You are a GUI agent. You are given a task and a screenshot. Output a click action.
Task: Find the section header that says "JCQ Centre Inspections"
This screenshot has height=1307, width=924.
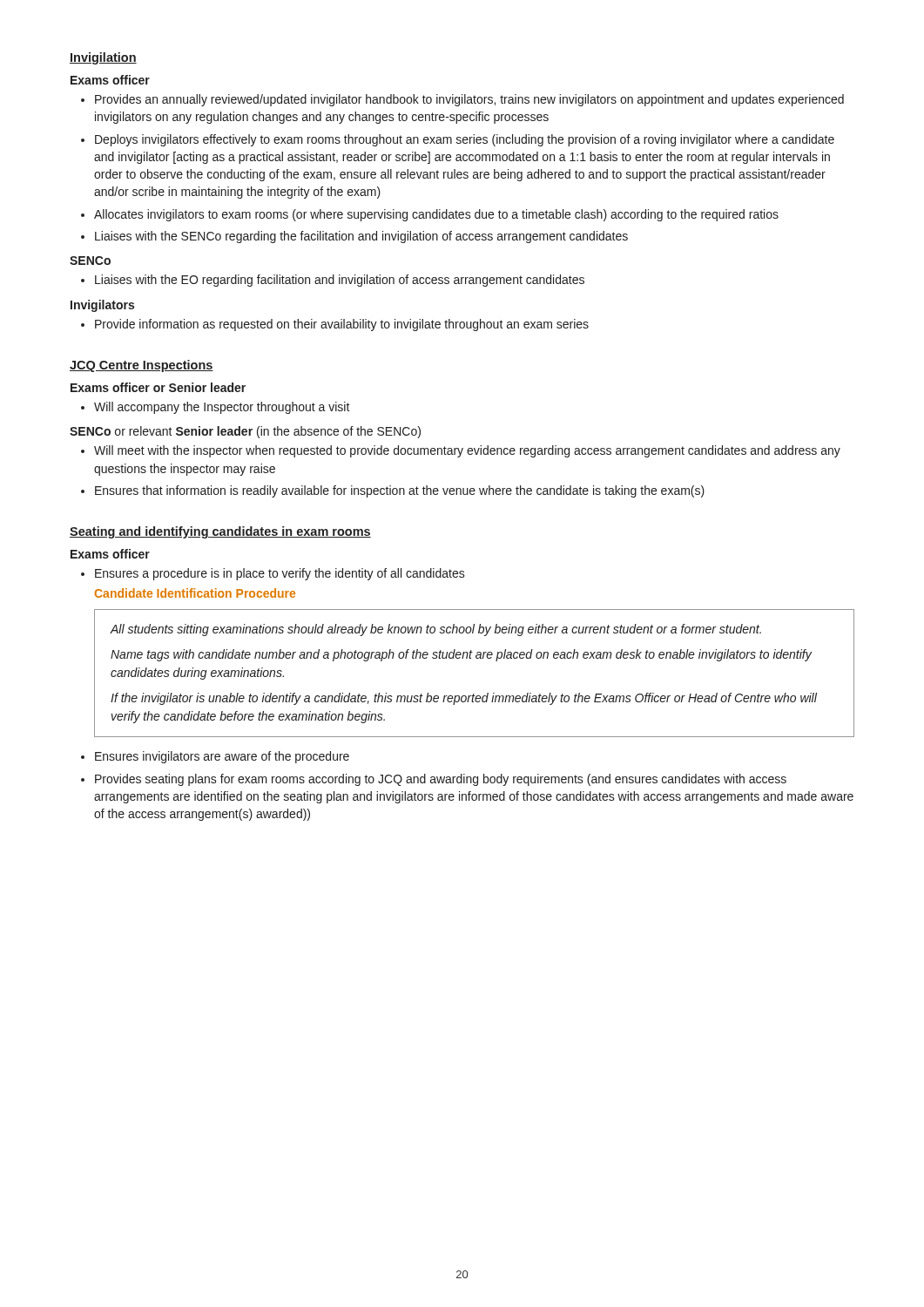(141, 365)
